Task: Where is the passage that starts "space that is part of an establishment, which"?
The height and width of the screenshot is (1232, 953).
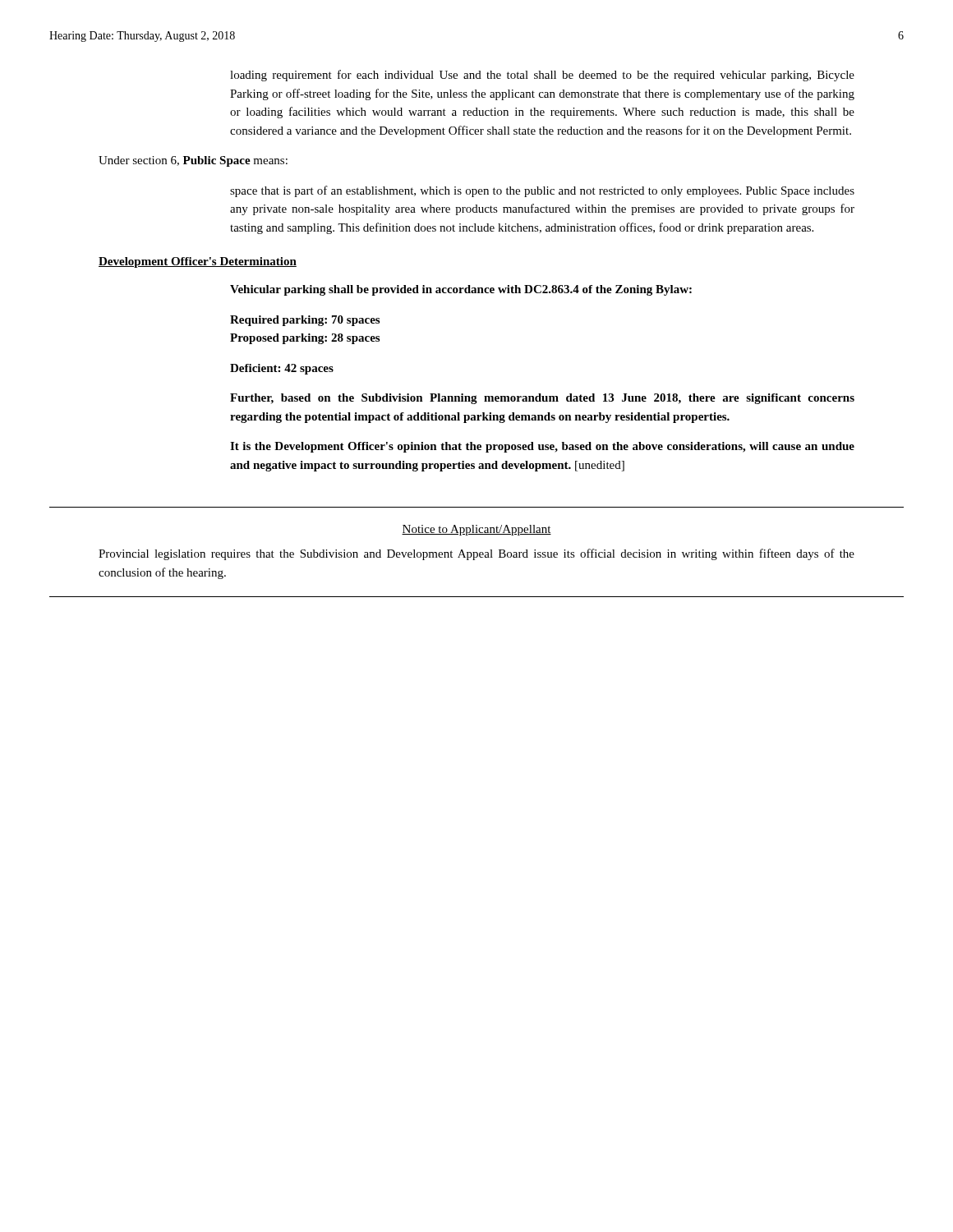Action: [542, 209]
